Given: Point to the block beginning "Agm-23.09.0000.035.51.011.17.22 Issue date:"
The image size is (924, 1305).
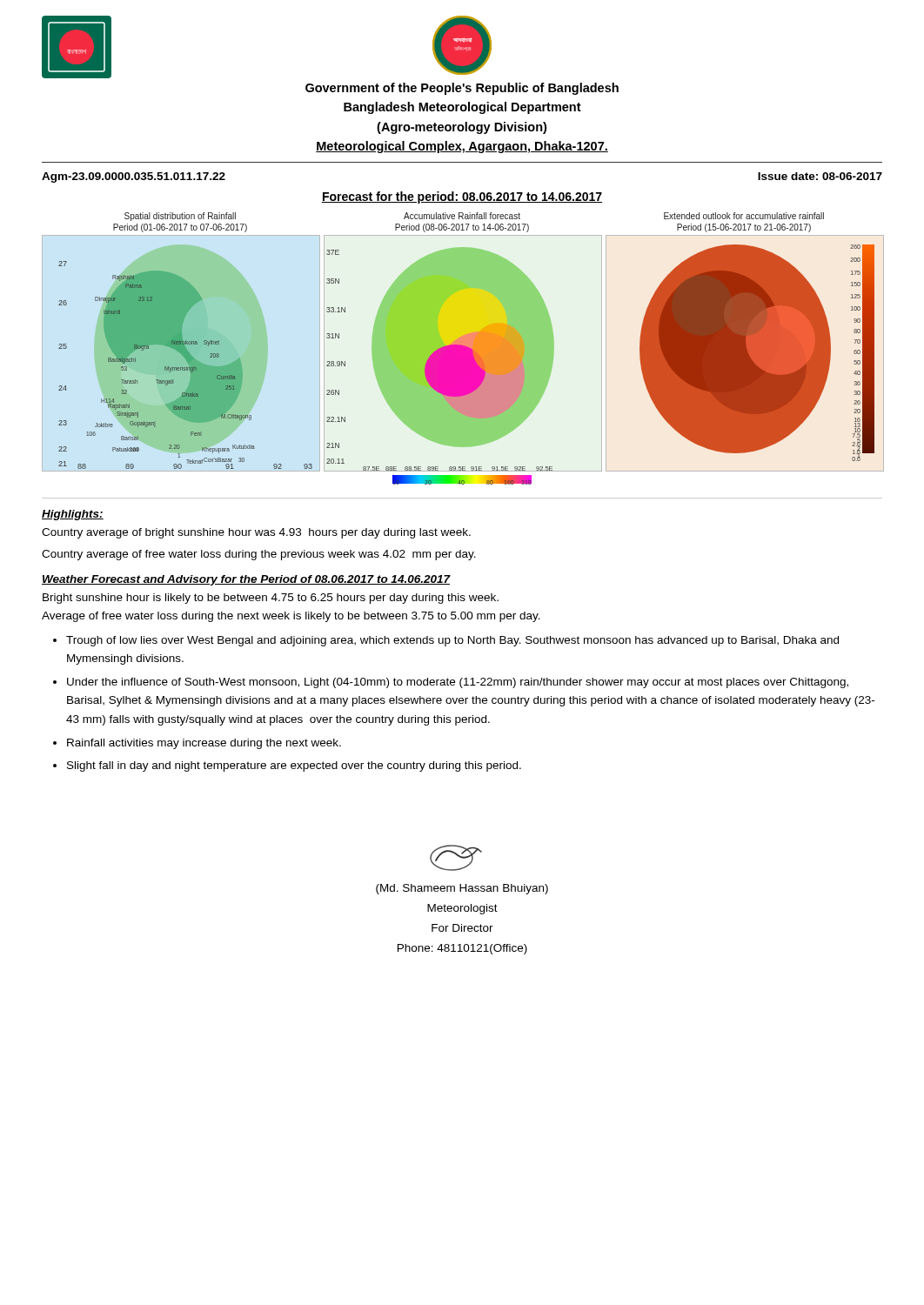Looking at the screenshot, I should [x=128, y=177].
